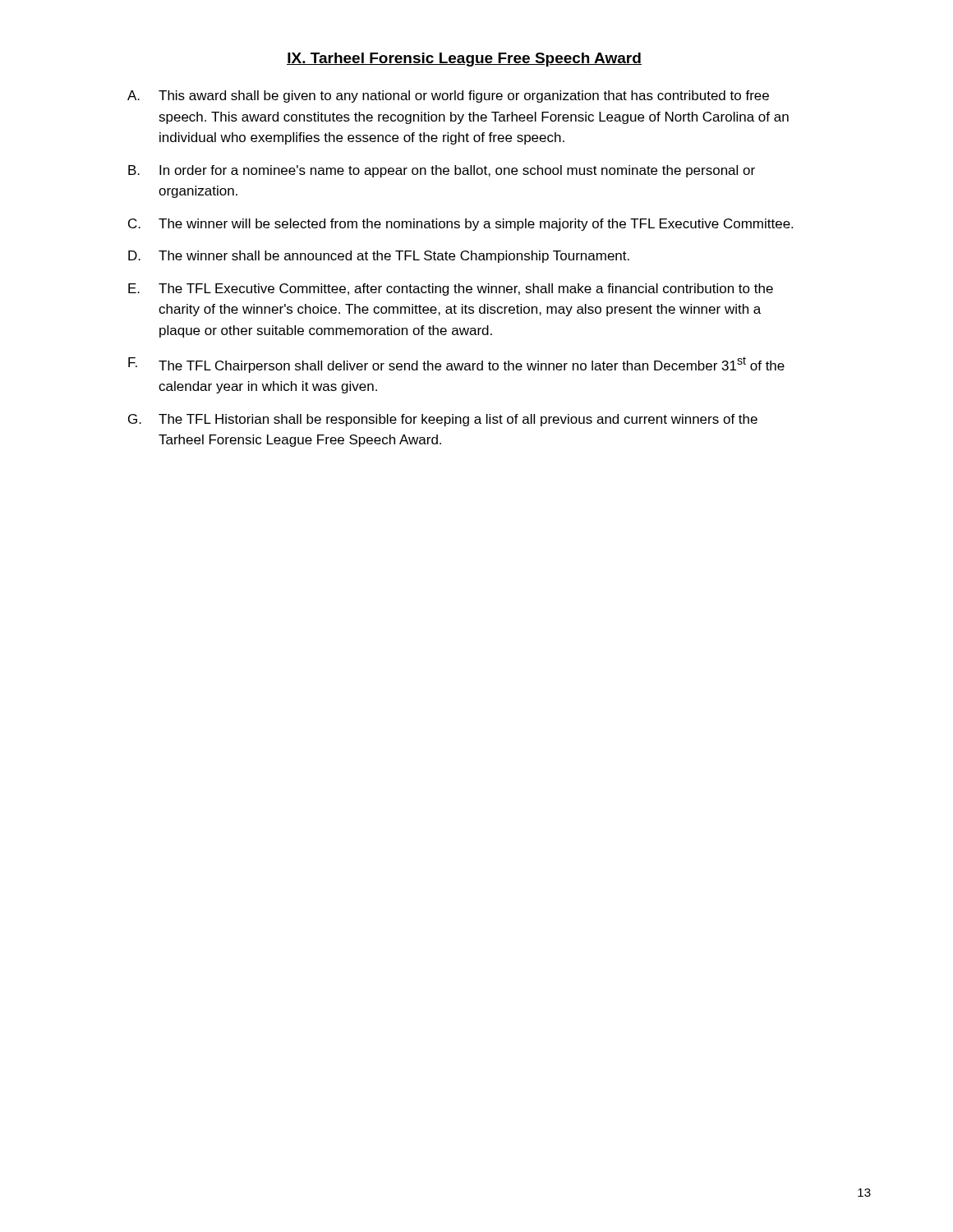
Task: Locate the region starting "G. The TFL Historian"
Action: click(x=464, y=430)
